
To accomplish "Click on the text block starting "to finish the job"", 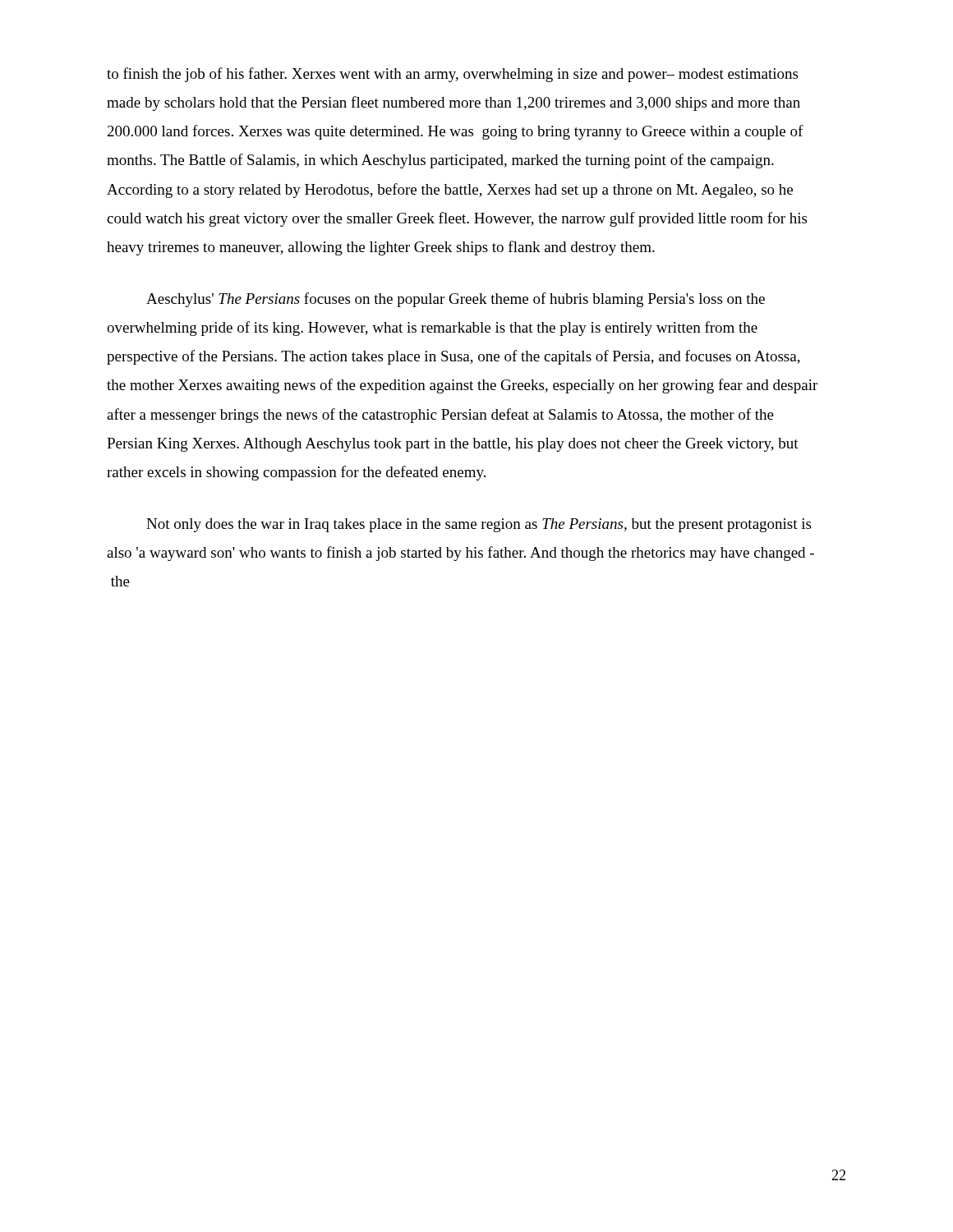I will (x=464, y=160).
